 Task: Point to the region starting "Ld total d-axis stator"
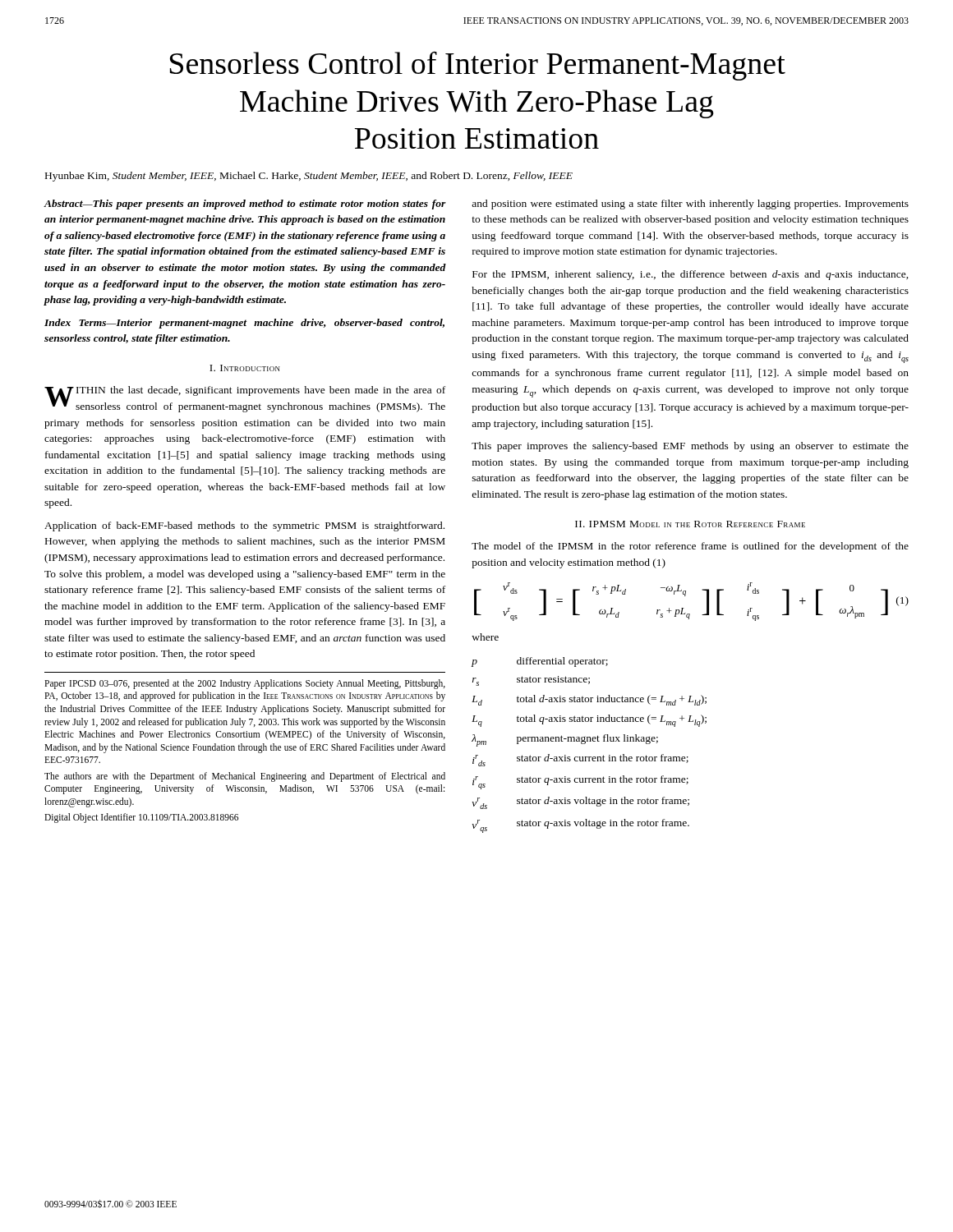pos(690,700)
